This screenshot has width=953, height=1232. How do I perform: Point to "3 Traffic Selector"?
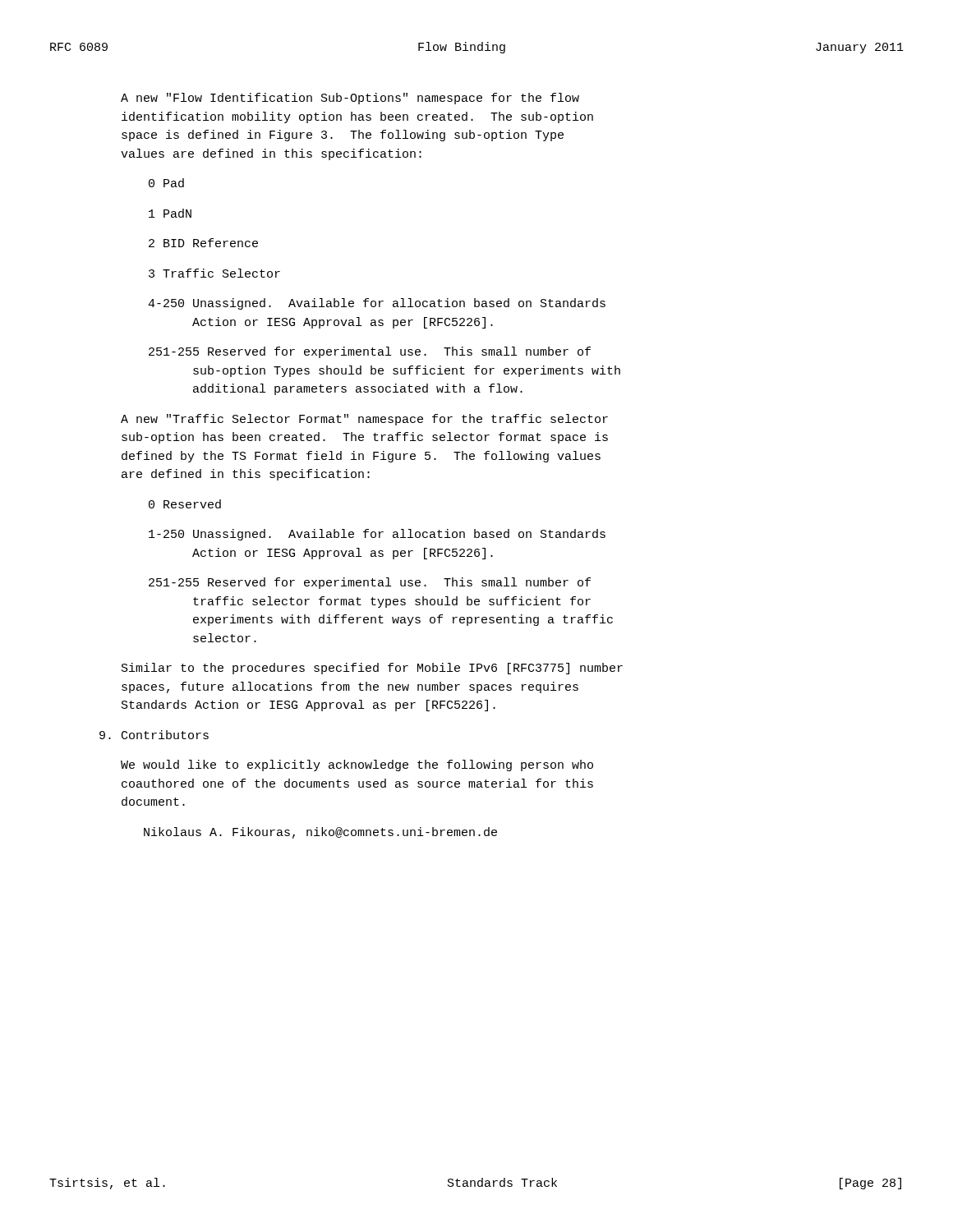click(214, 274)
